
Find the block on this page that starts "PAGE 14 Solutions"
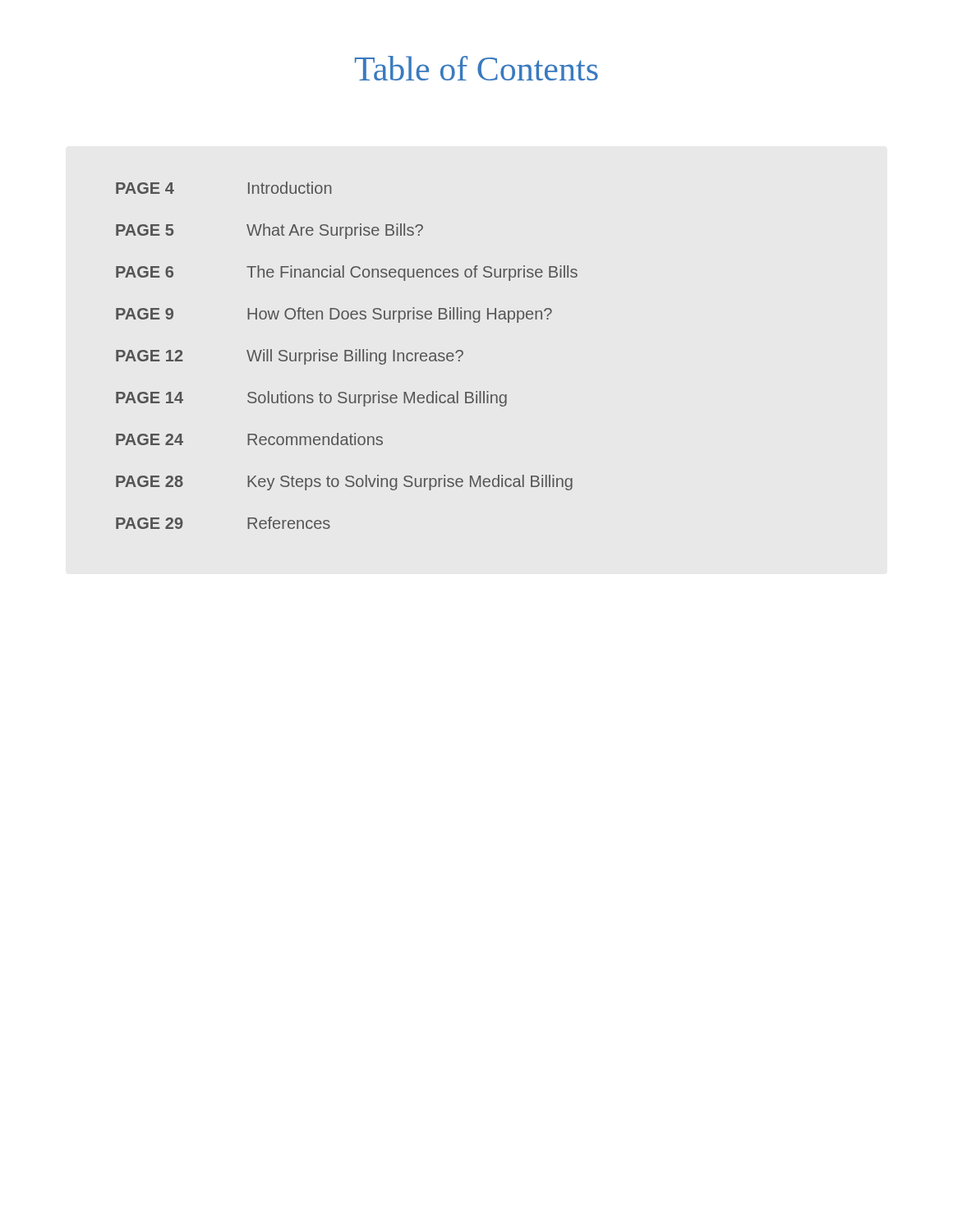[x=311, y=398]
